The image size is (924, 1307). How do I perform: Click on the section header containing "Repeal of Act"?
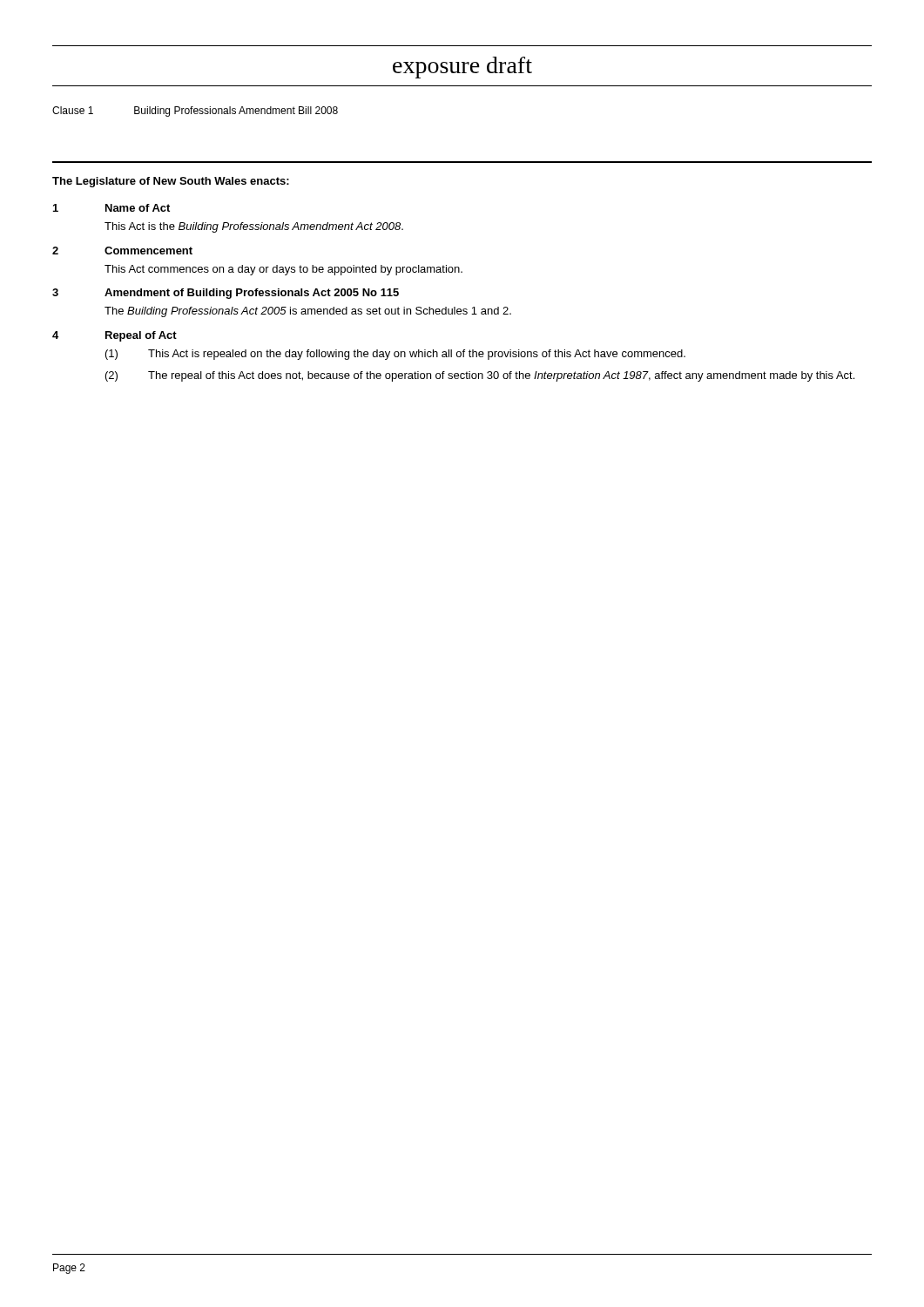pos(140,335)
